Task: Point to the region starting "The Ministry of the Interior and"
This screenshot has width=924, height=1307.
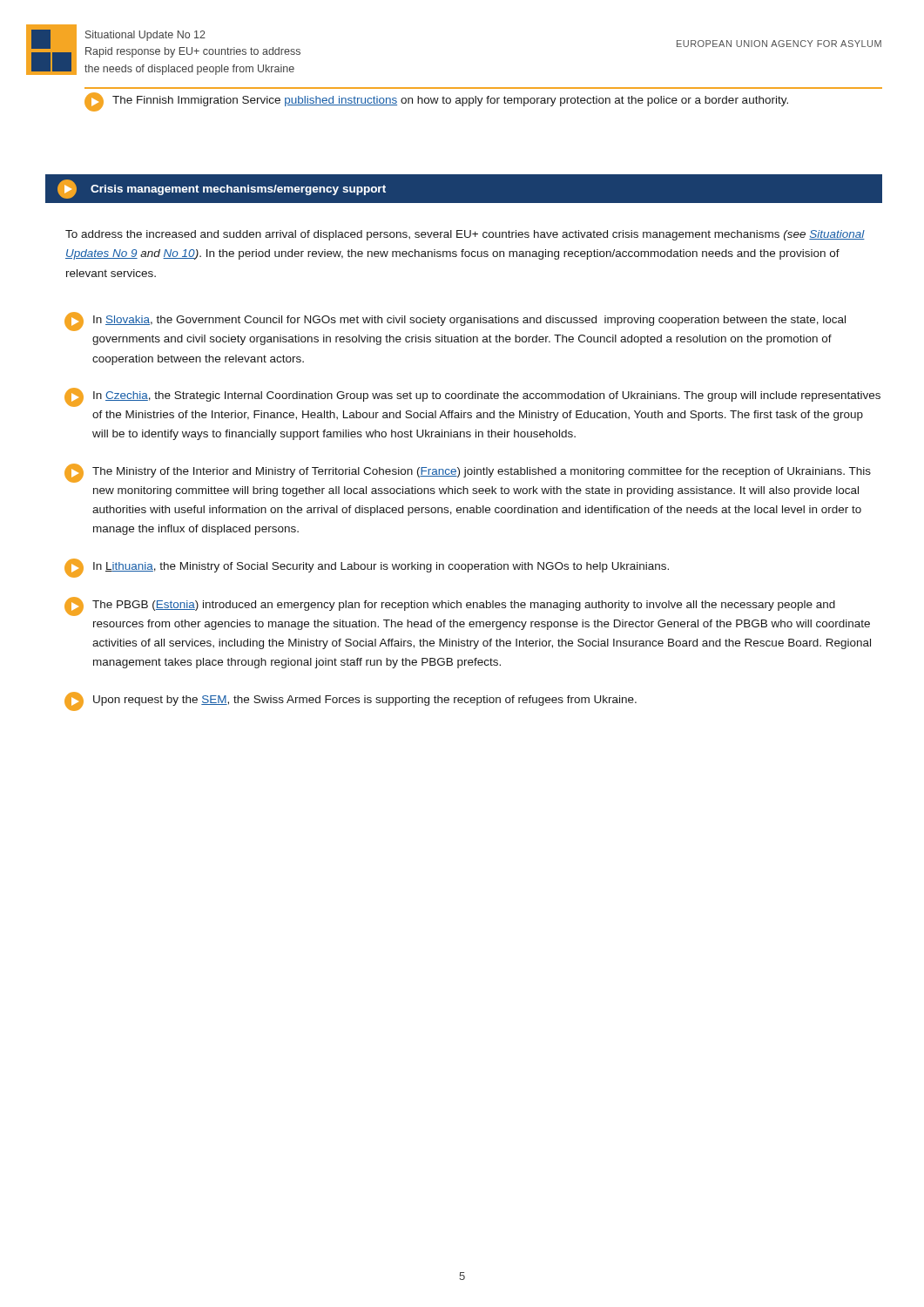Action: tap(473, 500)
